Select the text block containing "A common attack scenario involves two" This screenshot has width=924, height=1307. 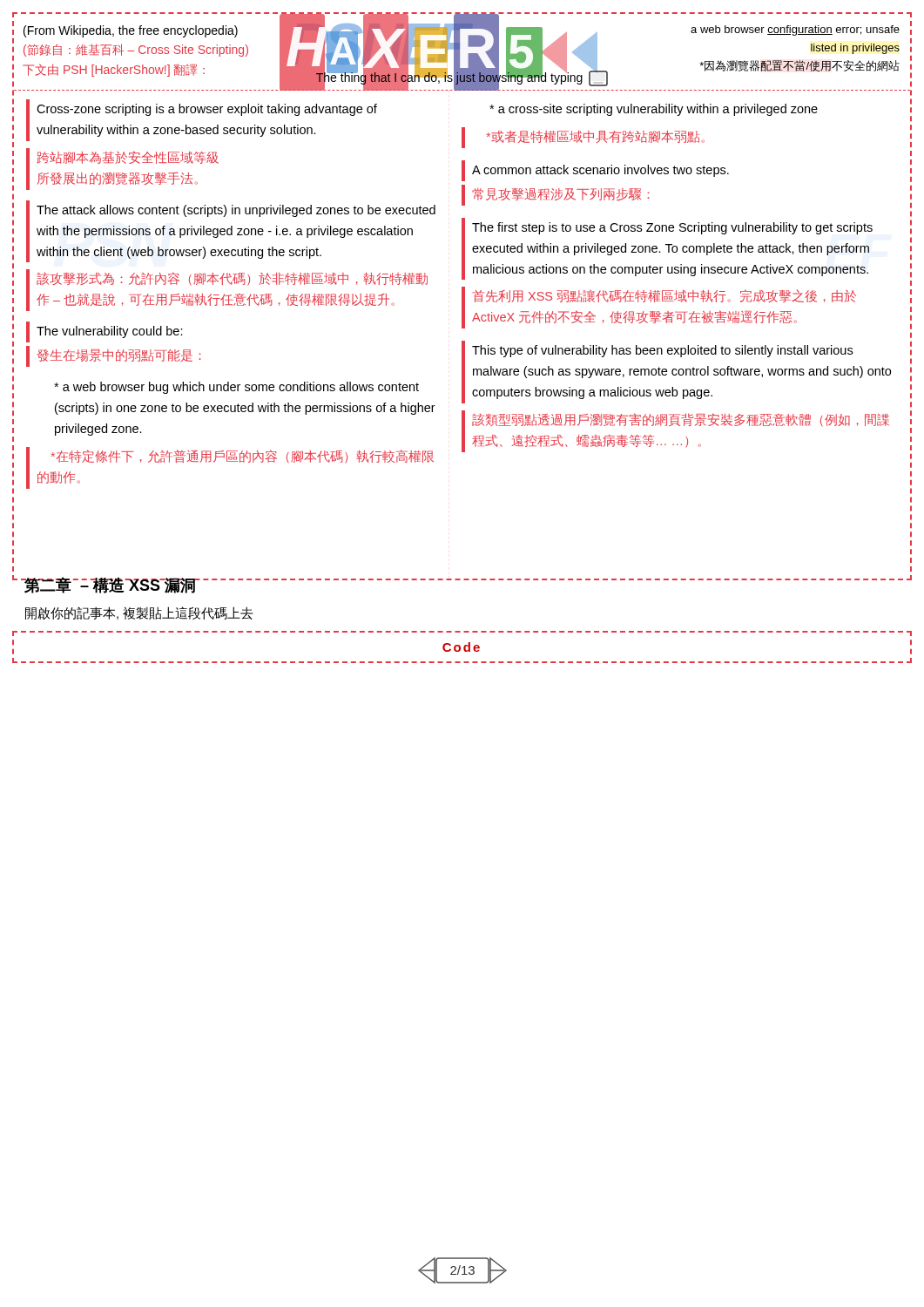(601, 170)
